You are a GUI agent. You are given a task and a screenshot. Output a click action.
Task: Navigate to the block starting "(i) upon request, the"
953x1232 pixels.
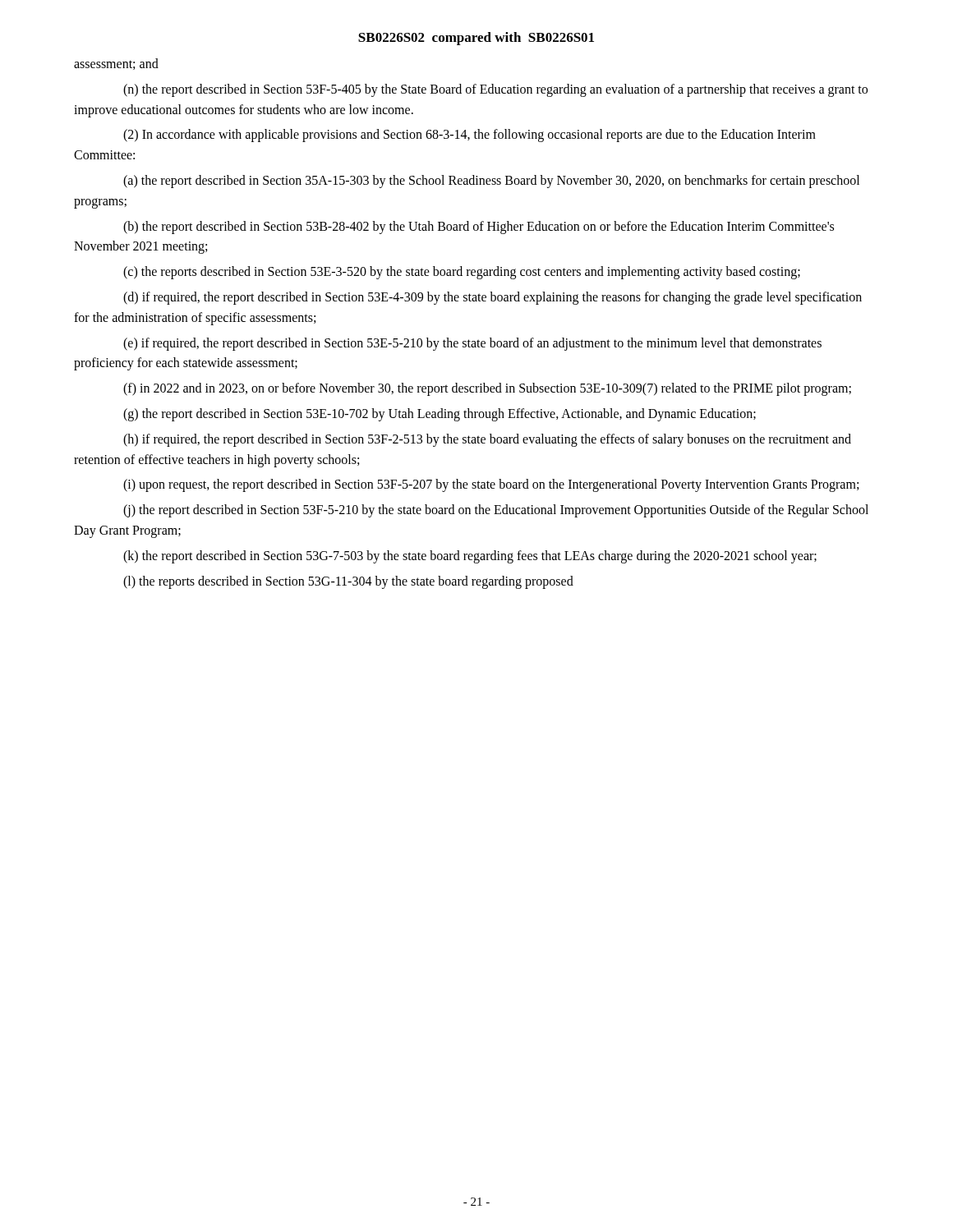click(x=491, y=484)
